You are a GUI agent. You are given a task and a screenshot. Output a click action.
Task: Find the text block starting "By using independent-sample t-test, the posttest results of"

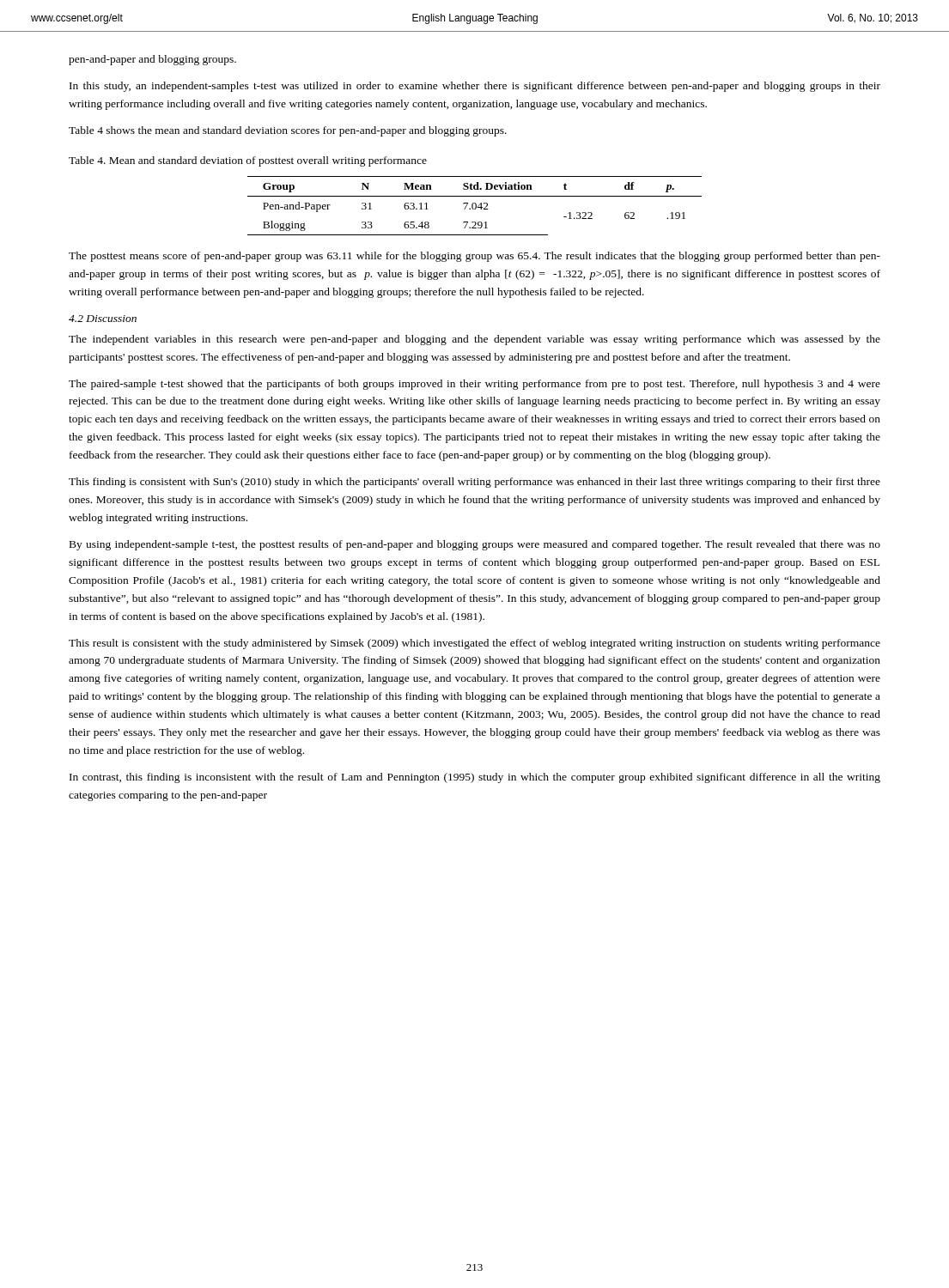coord(474,581)
